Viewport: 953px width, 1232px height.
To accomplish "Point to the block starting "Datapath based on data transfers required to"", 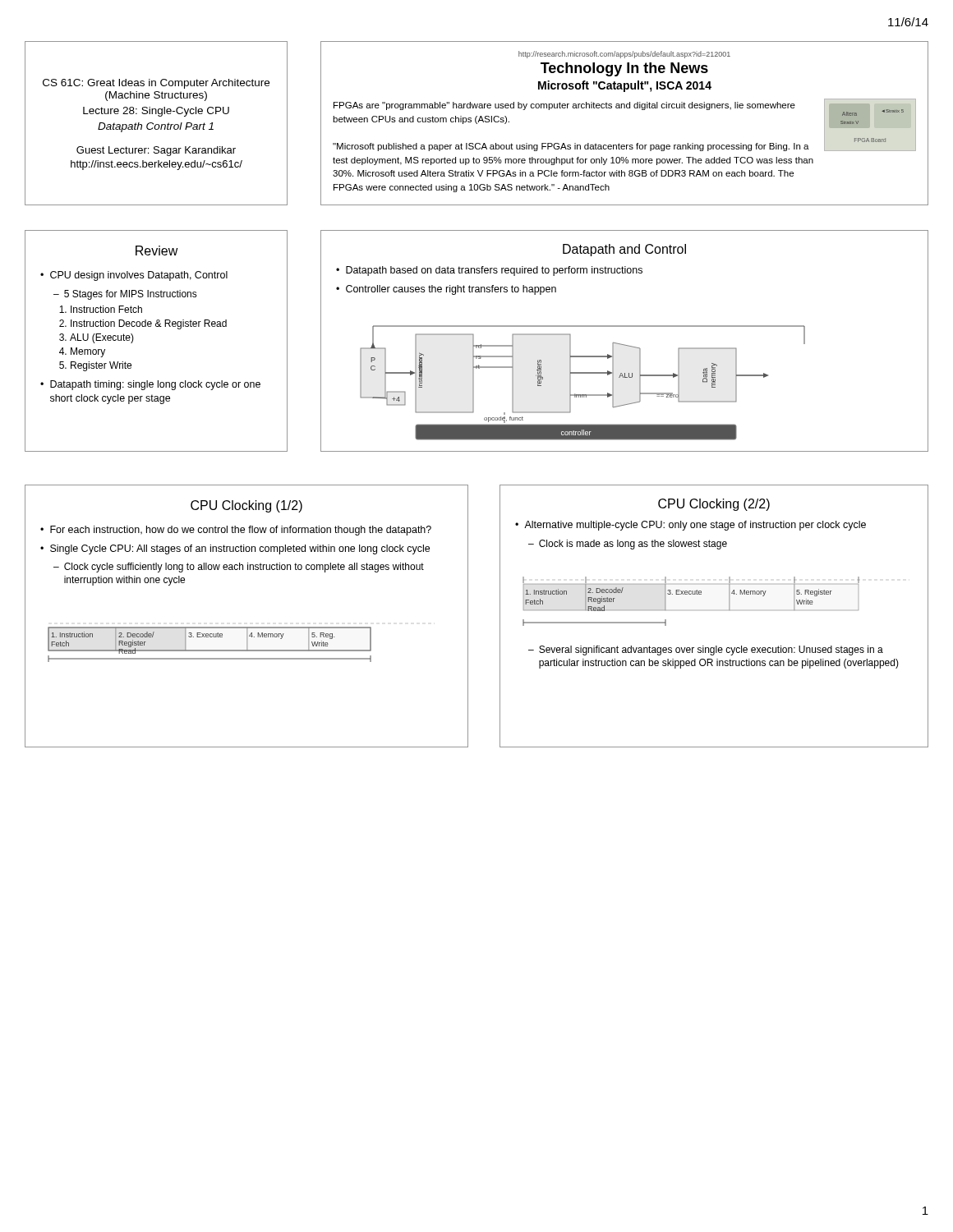I will (x=494, y=271).
